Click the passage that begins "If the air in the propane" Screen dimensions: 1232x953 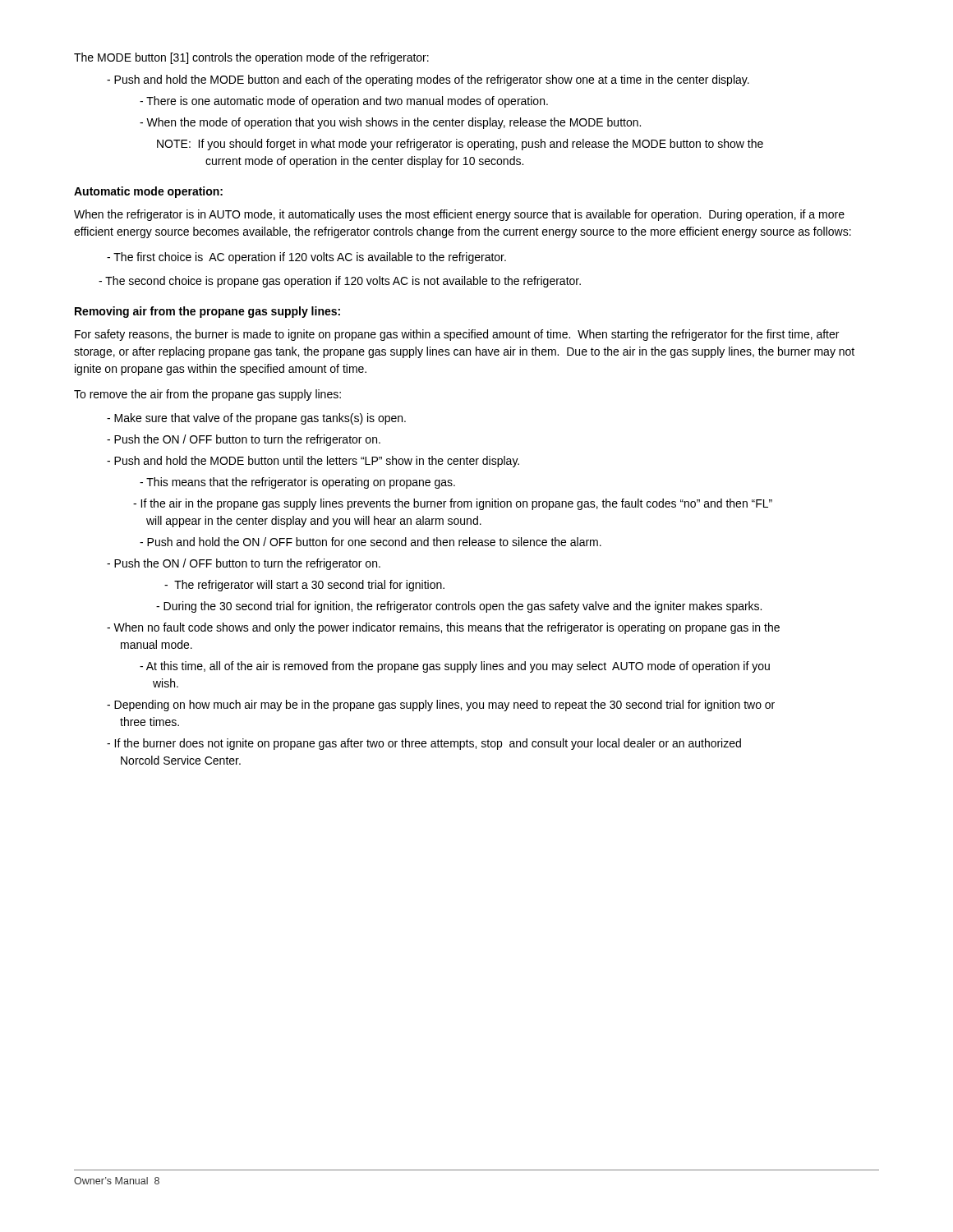coord(453,513)
